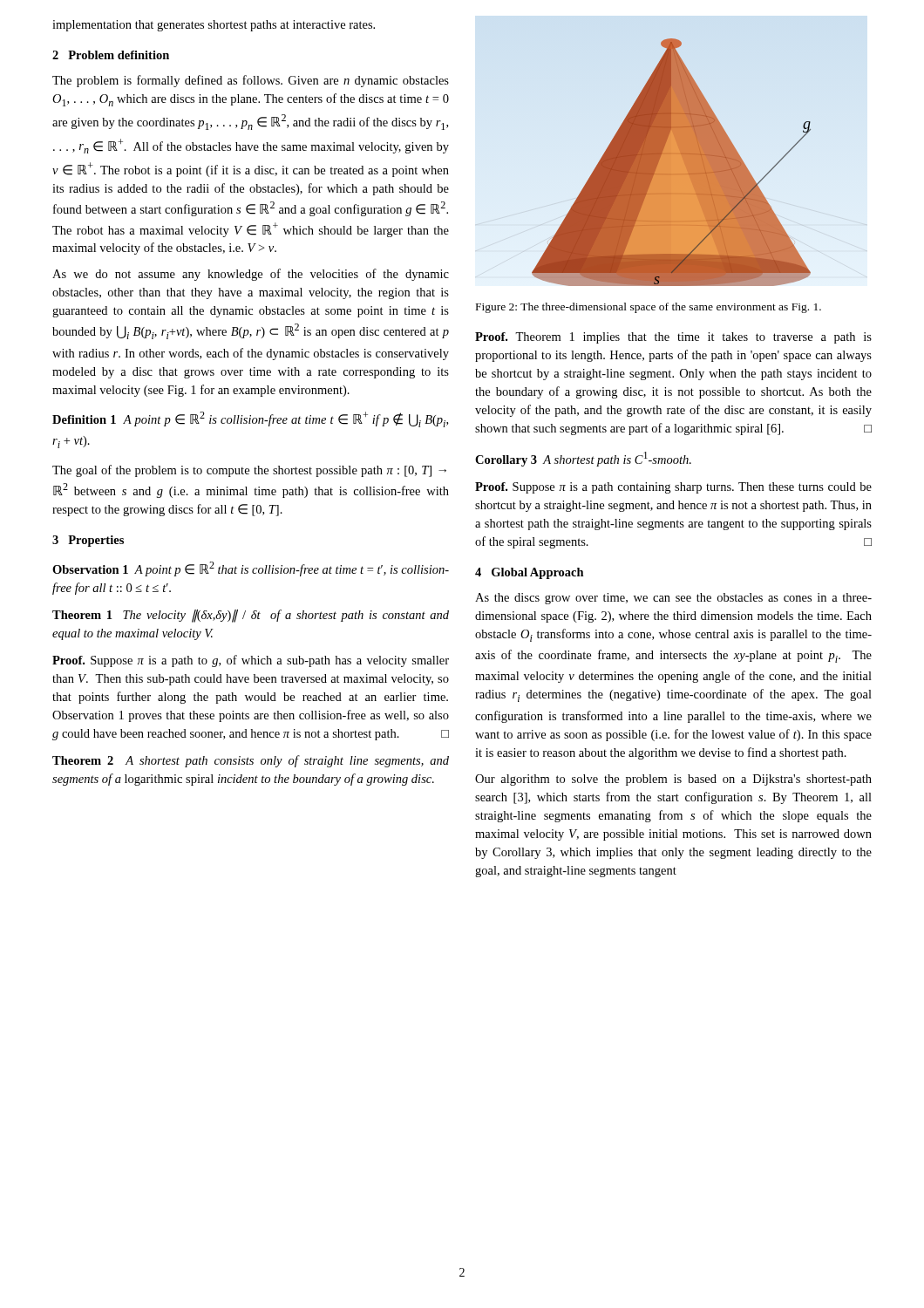Select the text block that reads "The goal of the problem"

tap(251, 490)
